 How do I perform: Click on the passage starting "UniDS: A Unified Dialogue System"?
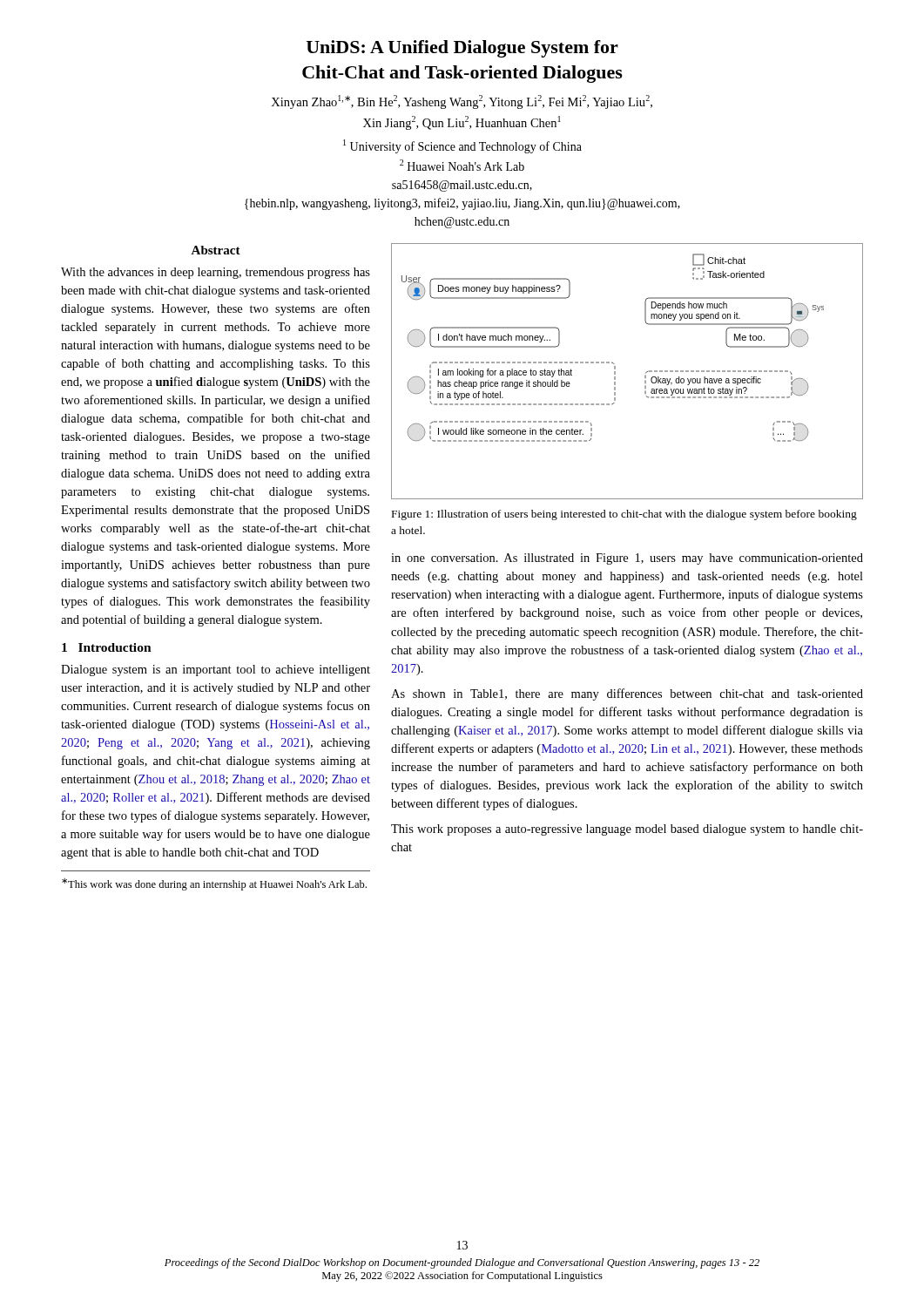pyautogui.click(x=462, y=60)
